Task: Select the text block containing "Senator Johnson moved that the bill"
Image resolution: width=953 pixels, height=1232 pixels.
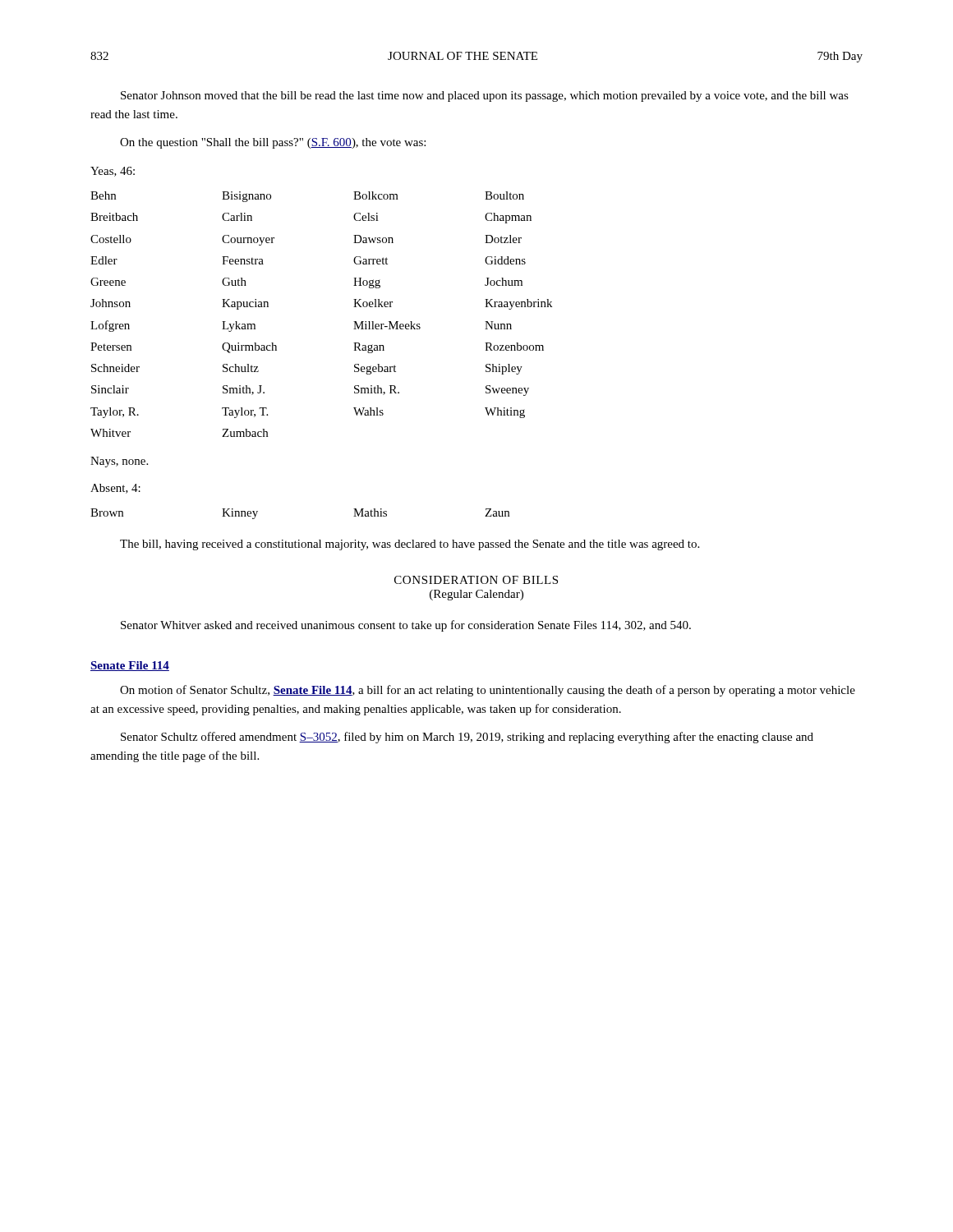Action: (476, 105)
